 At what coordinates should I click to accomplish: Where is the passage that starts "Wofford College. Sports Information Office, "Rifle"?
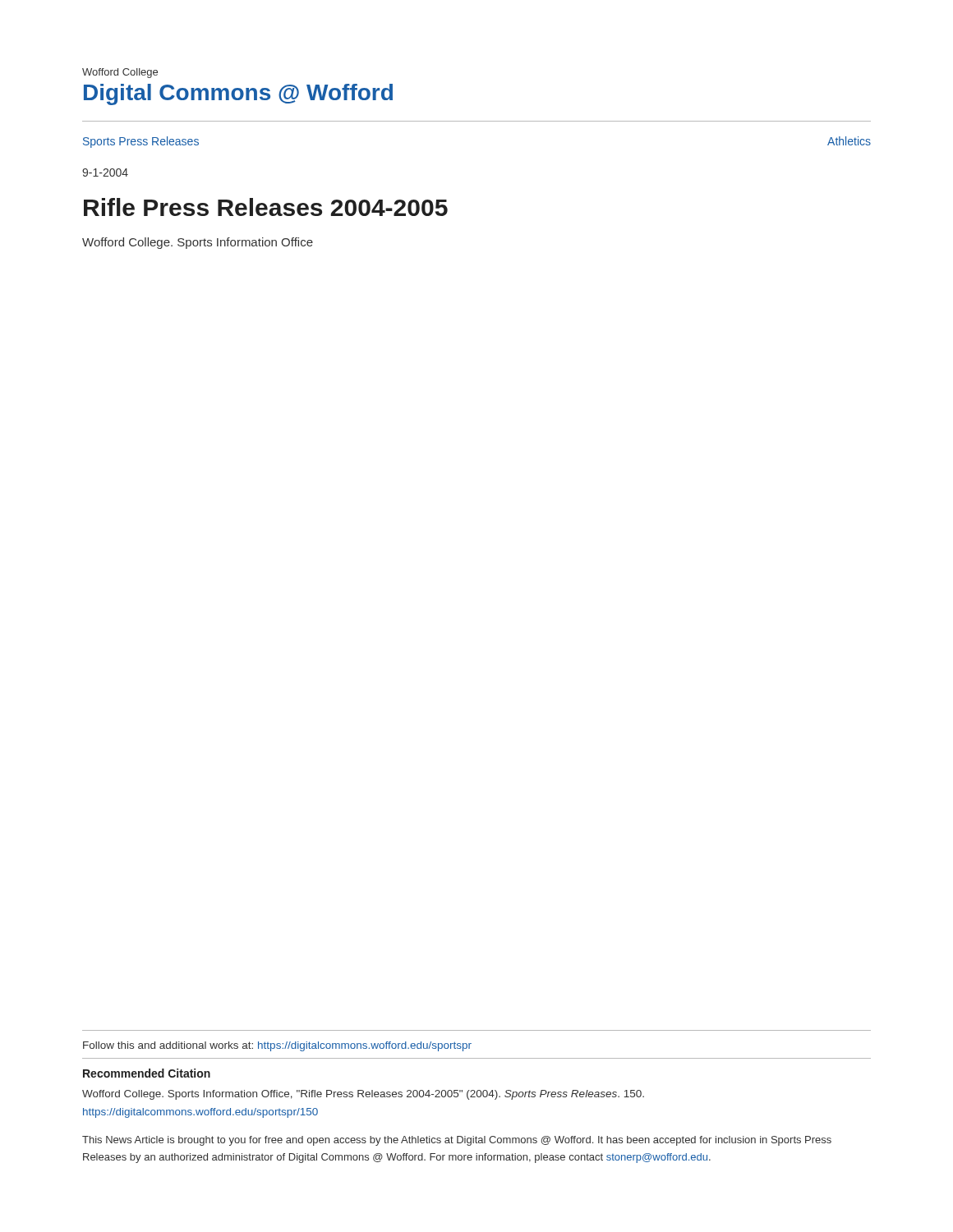click(x=364, y=1103)
